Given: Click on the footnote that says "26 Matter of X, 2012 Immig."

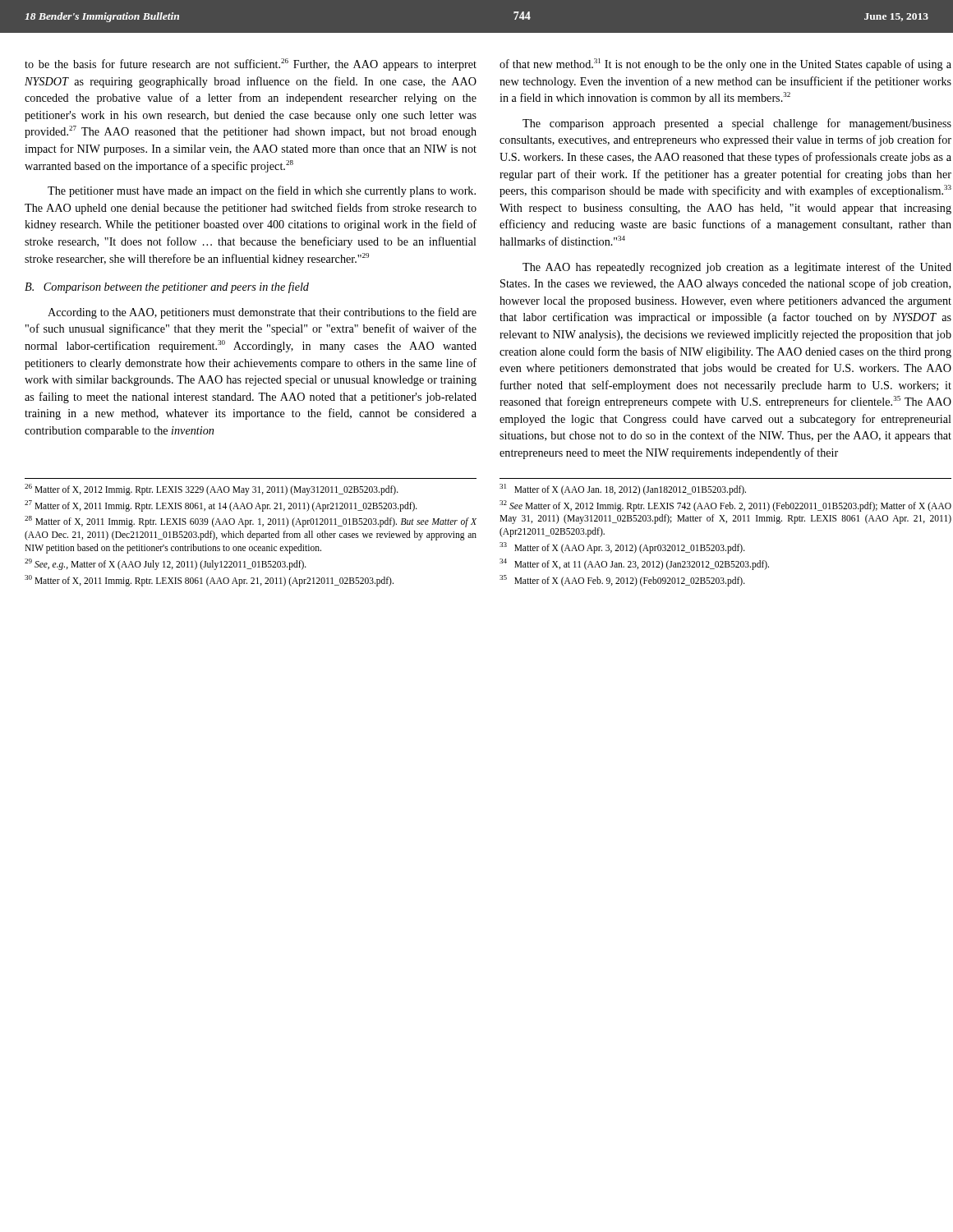Looking at the screenshot, I should [251, 490].
